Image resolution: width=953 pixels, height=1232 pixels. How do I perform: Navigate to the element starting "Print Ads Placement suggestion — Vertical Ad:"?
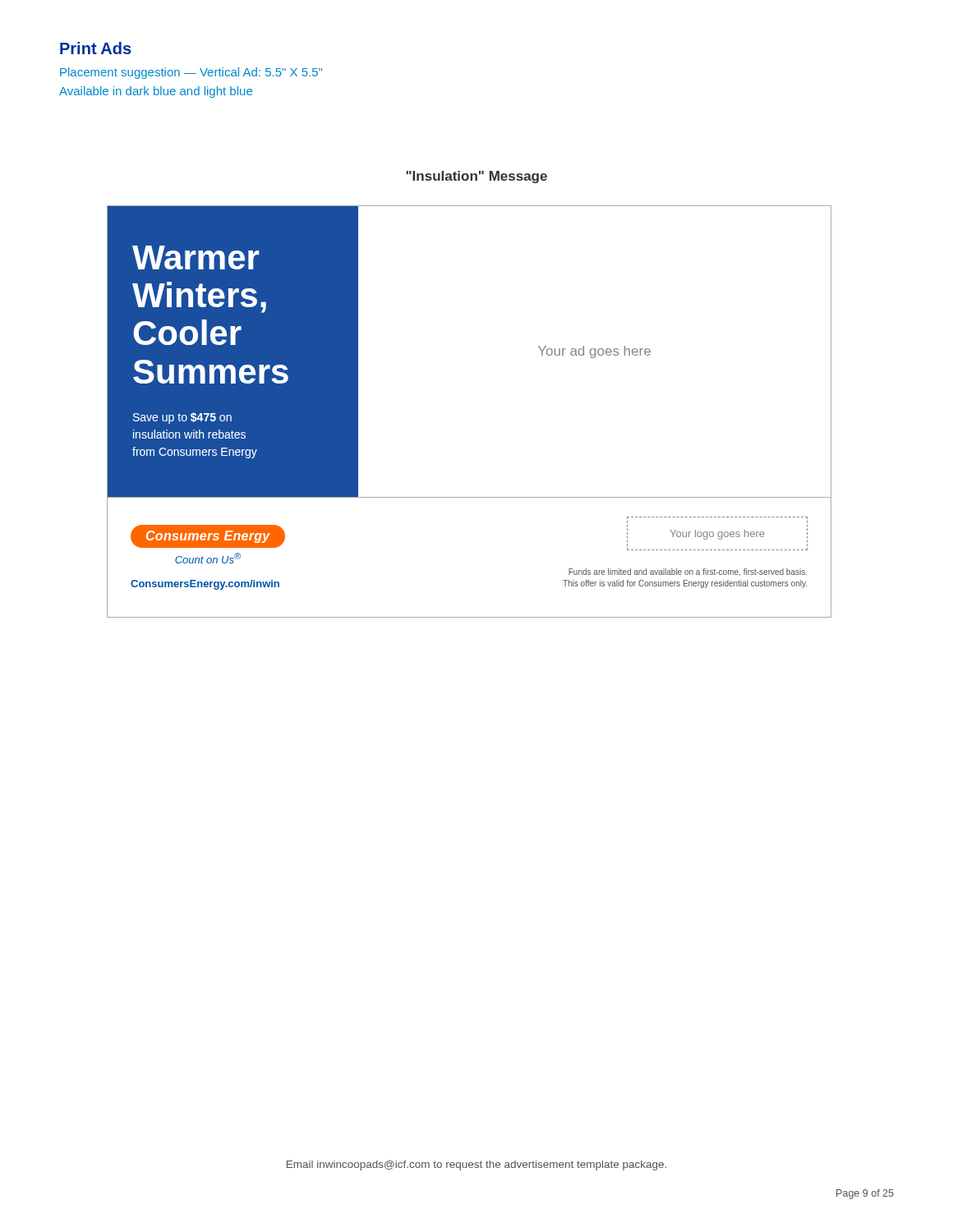(191, 70)
